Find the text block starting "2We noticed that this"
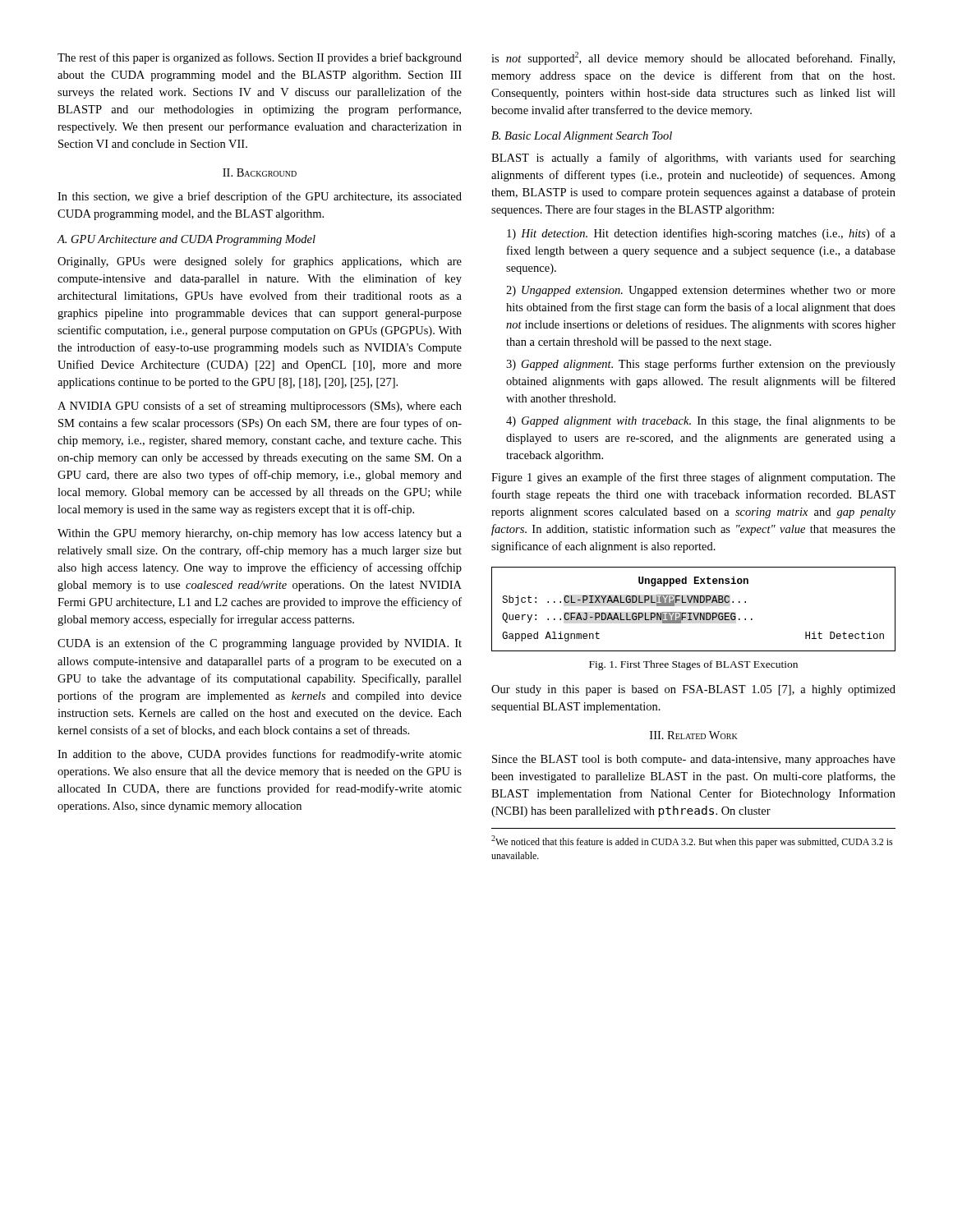Viewport: 953px width, 1232px height. (693, 845)
